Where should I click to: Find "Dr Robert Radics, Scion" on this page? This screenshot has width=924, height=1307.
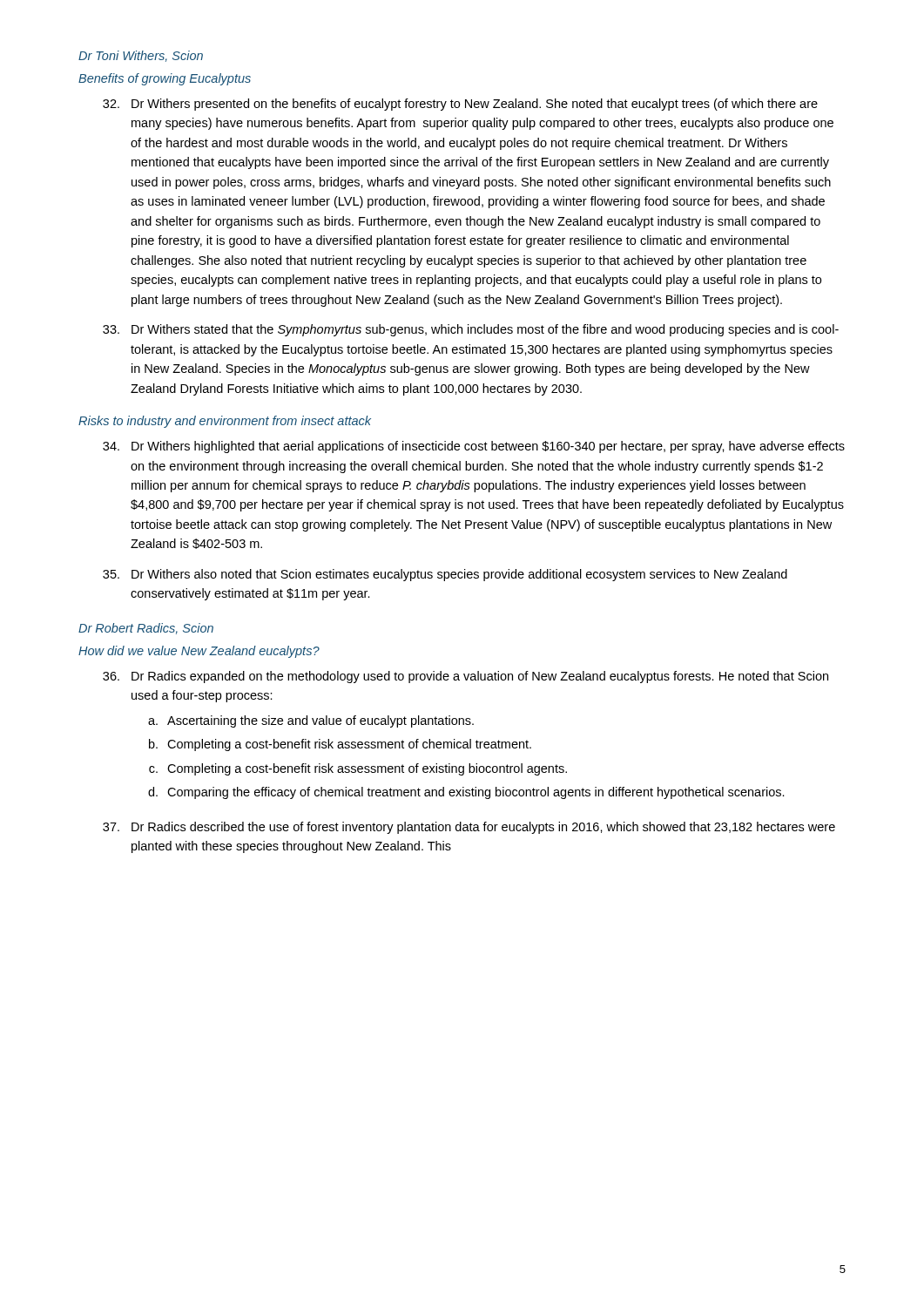point(146,628)
